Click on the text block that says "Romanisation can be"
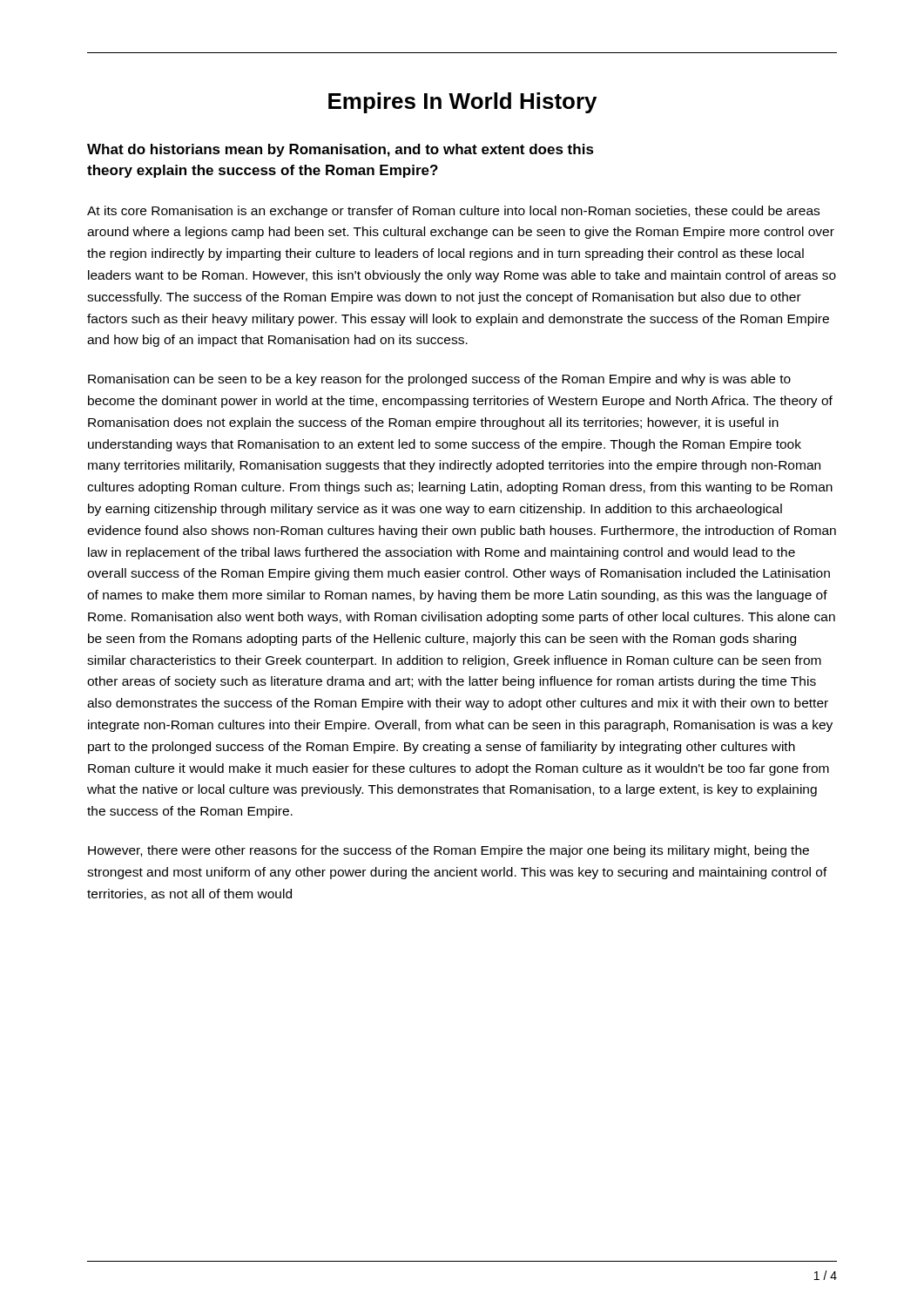The image size is (924, 1307). click(x=462, y=595)
